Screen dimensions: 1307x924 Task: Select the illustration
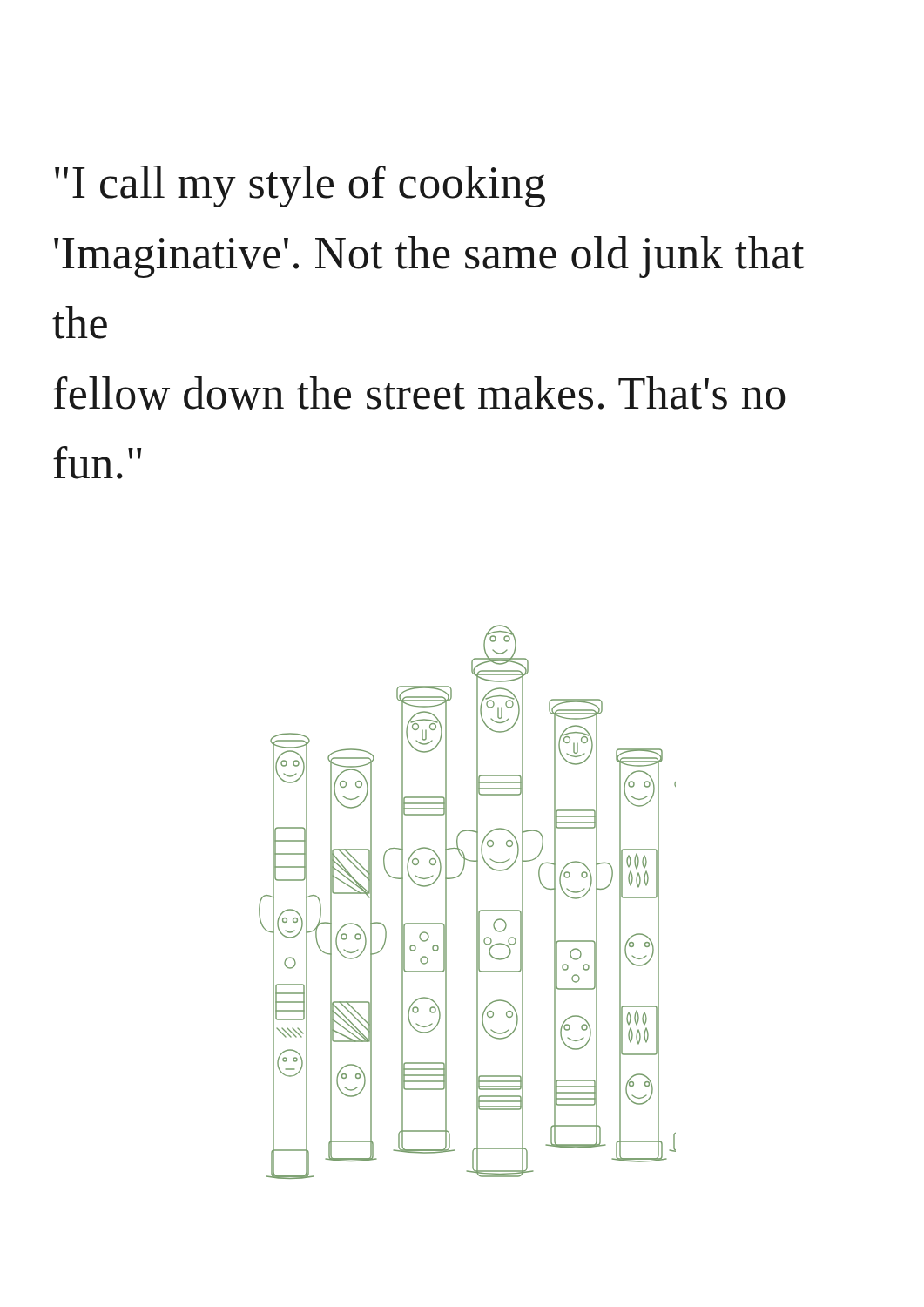click(x=462, y=889)
